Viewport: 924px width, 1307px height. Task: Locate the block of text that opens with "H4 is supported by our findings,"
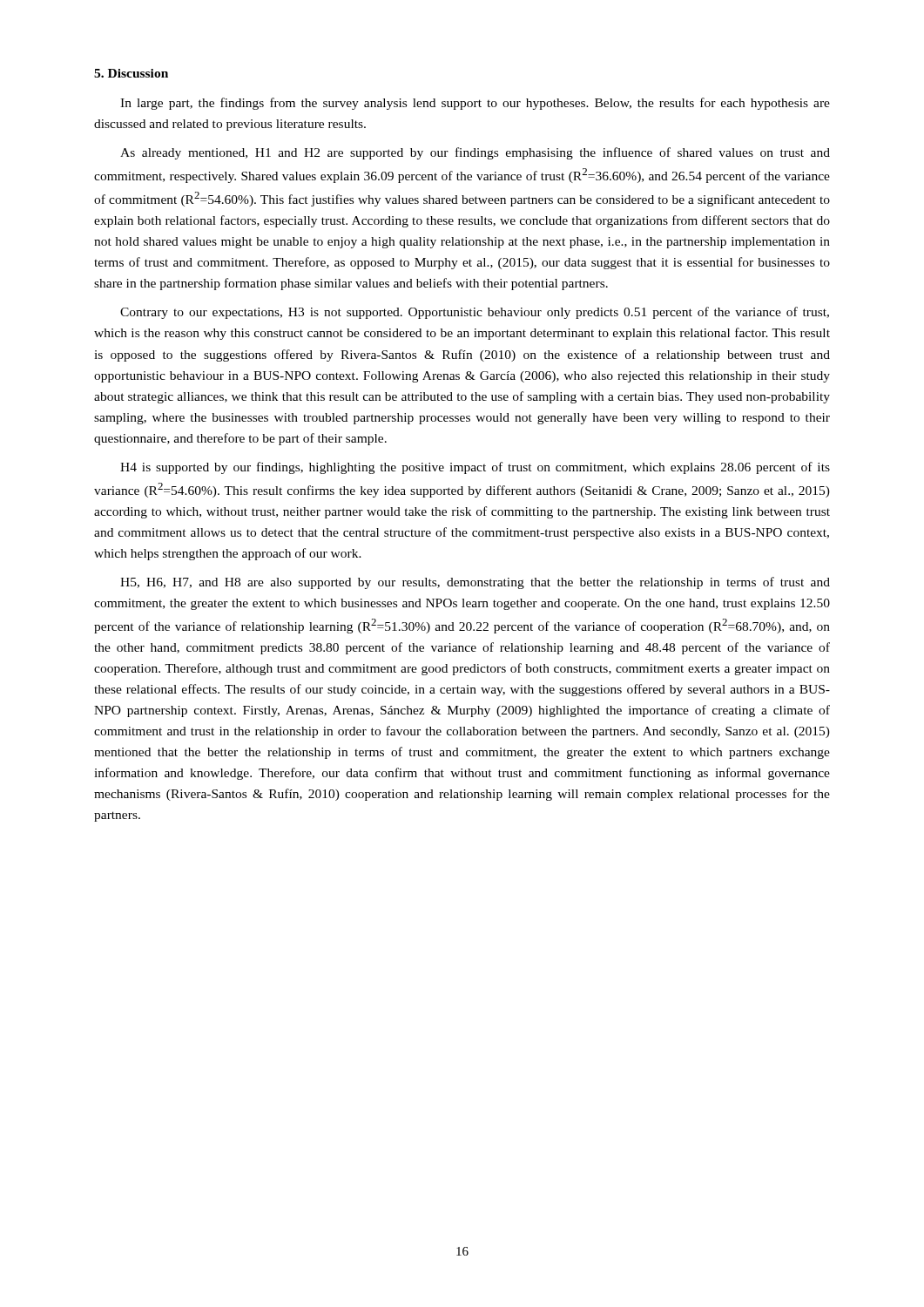click(x=462, y=509)
